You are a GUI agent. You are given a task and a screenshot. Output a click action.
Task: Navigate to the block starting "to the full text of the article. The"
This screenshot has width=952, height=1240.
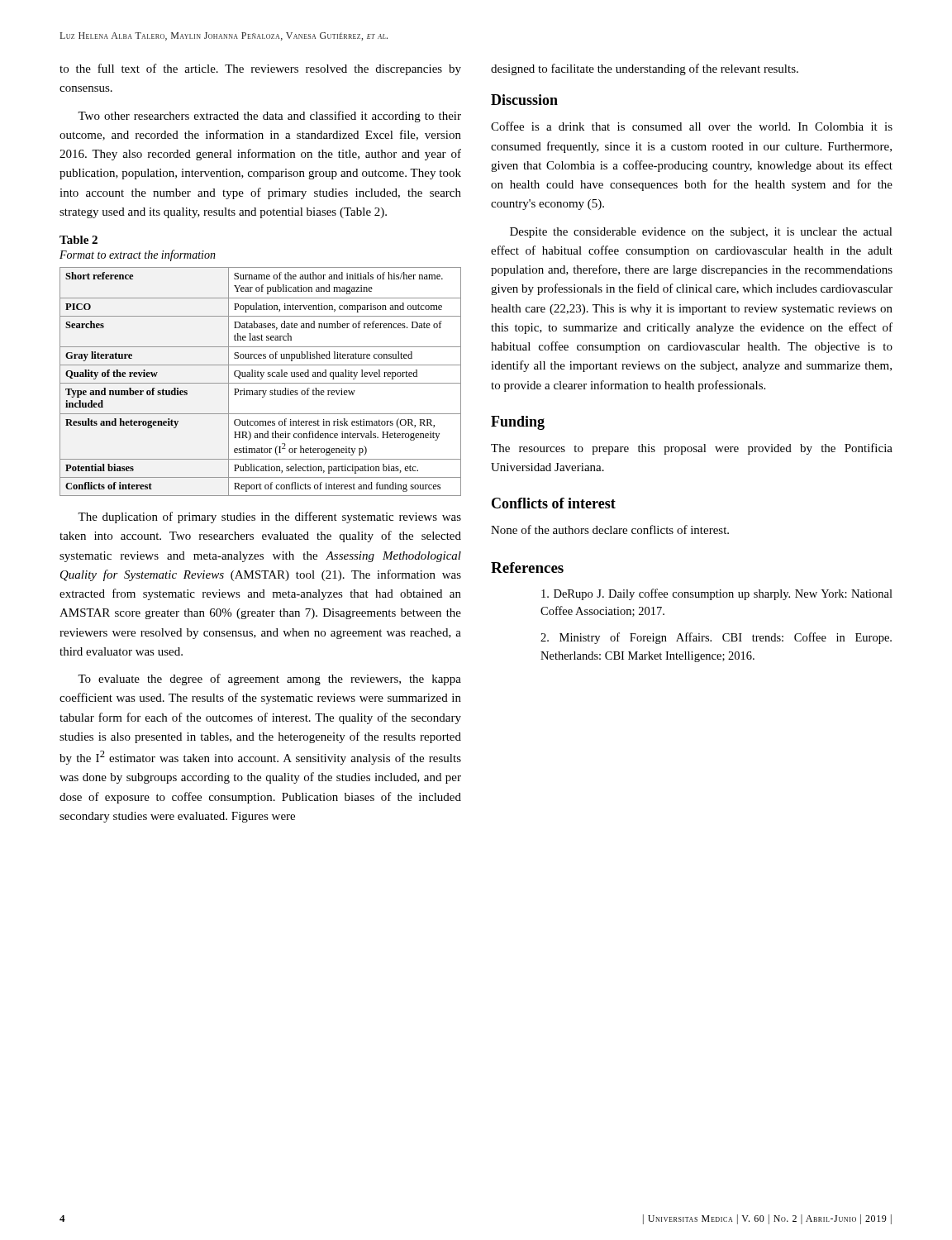(260, 141)
